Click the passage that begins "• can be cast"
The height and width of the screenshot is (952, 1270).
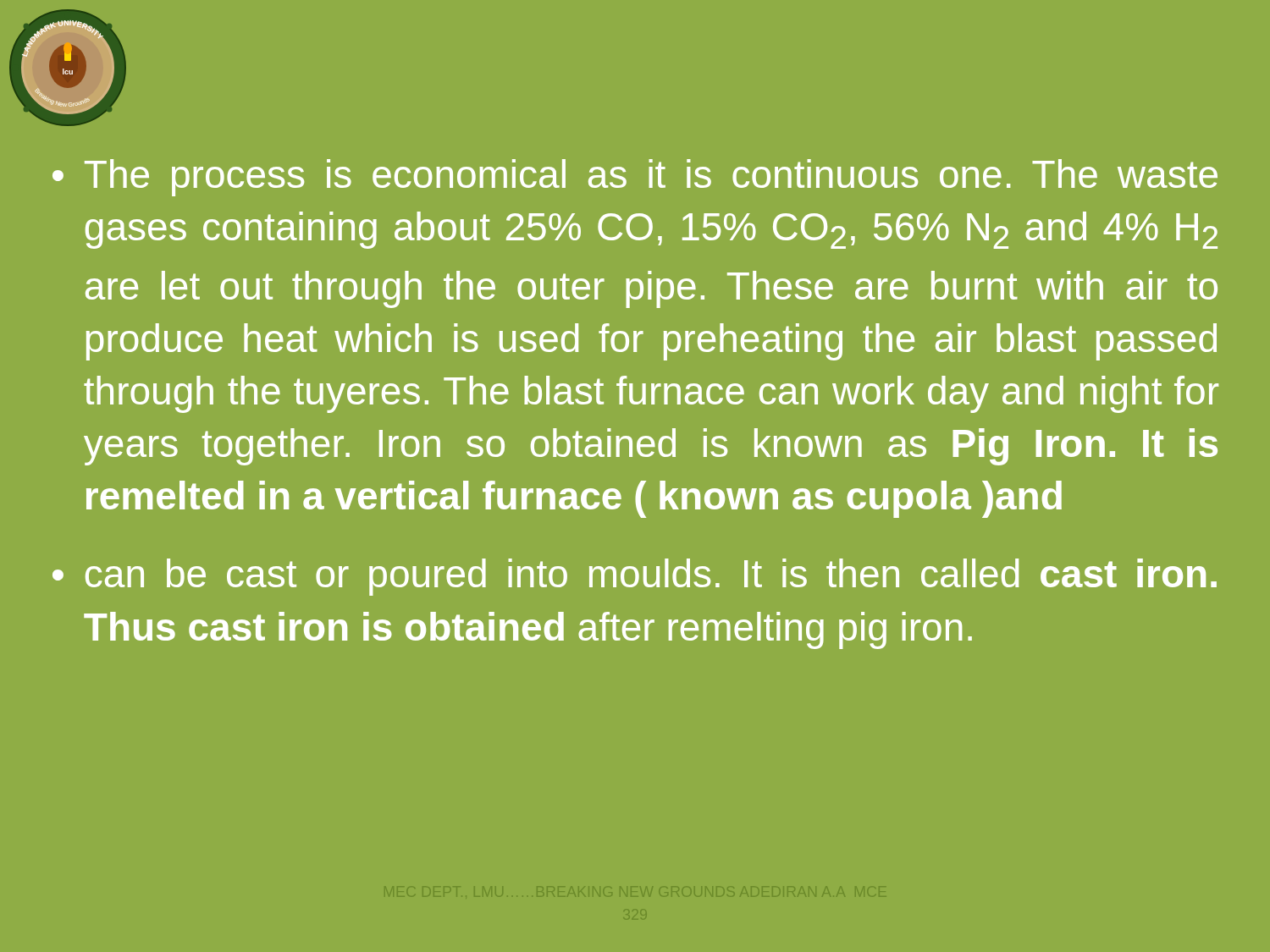pyautogui.click(x=635, y=600)
